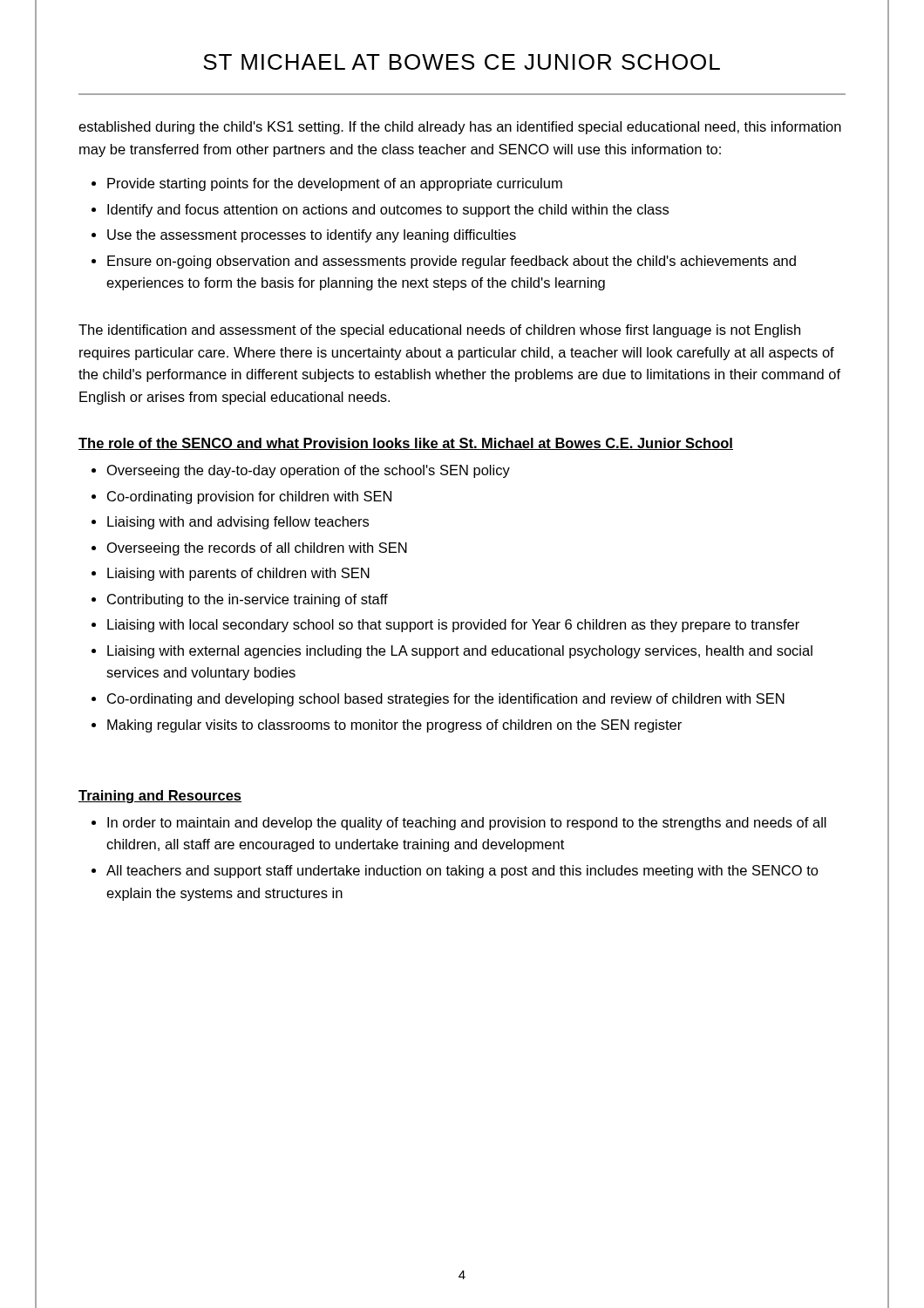
Task: Locate the block of text that opens with "Co-ordinating and developing school based"
Action: pyautogui.click(x=446, y=698)
